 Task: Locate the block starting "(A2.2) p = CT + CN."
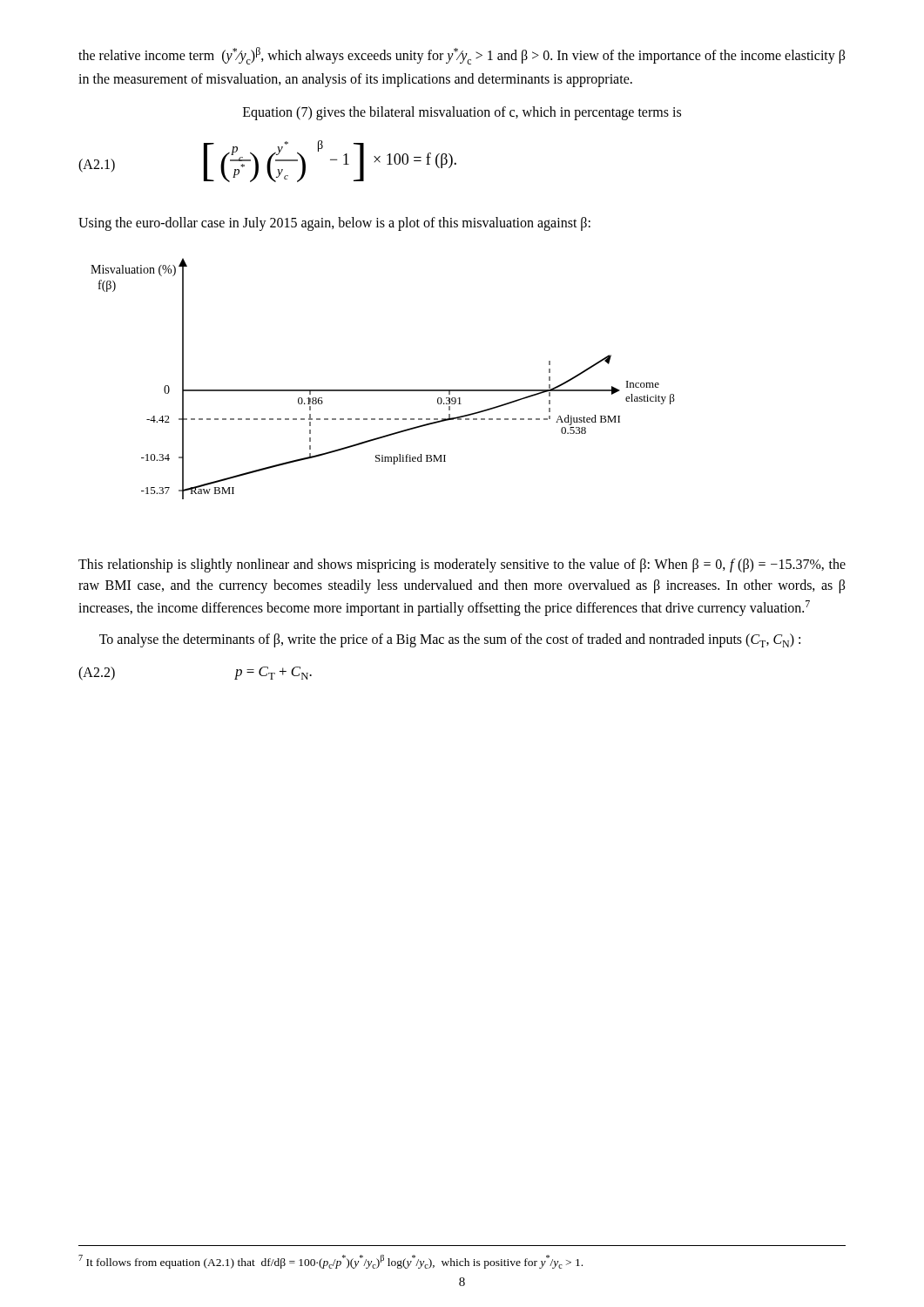pyautogui.click(x=88, y=673)
